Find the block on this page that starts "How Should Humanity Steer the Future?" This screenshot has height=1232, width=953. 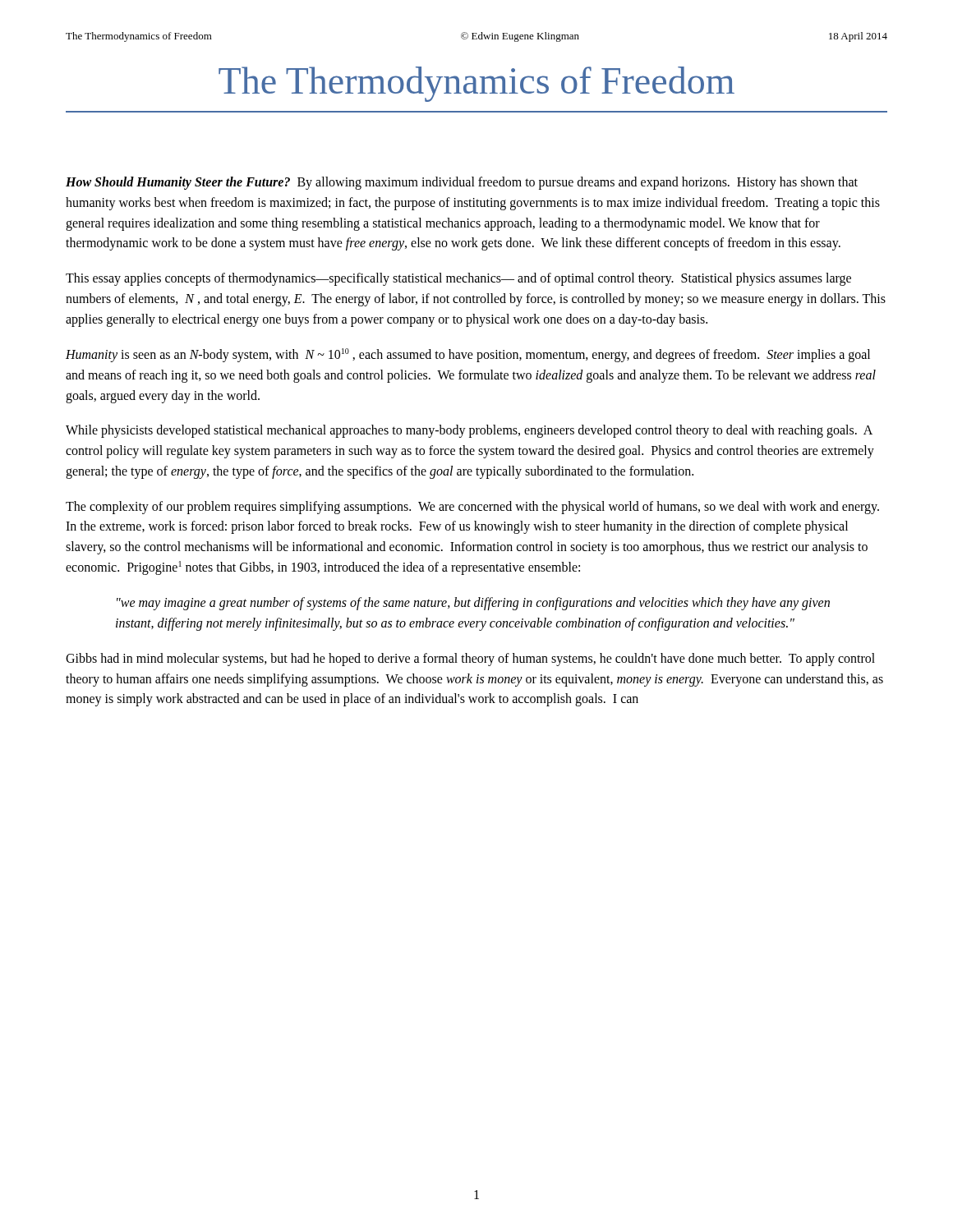473,212
